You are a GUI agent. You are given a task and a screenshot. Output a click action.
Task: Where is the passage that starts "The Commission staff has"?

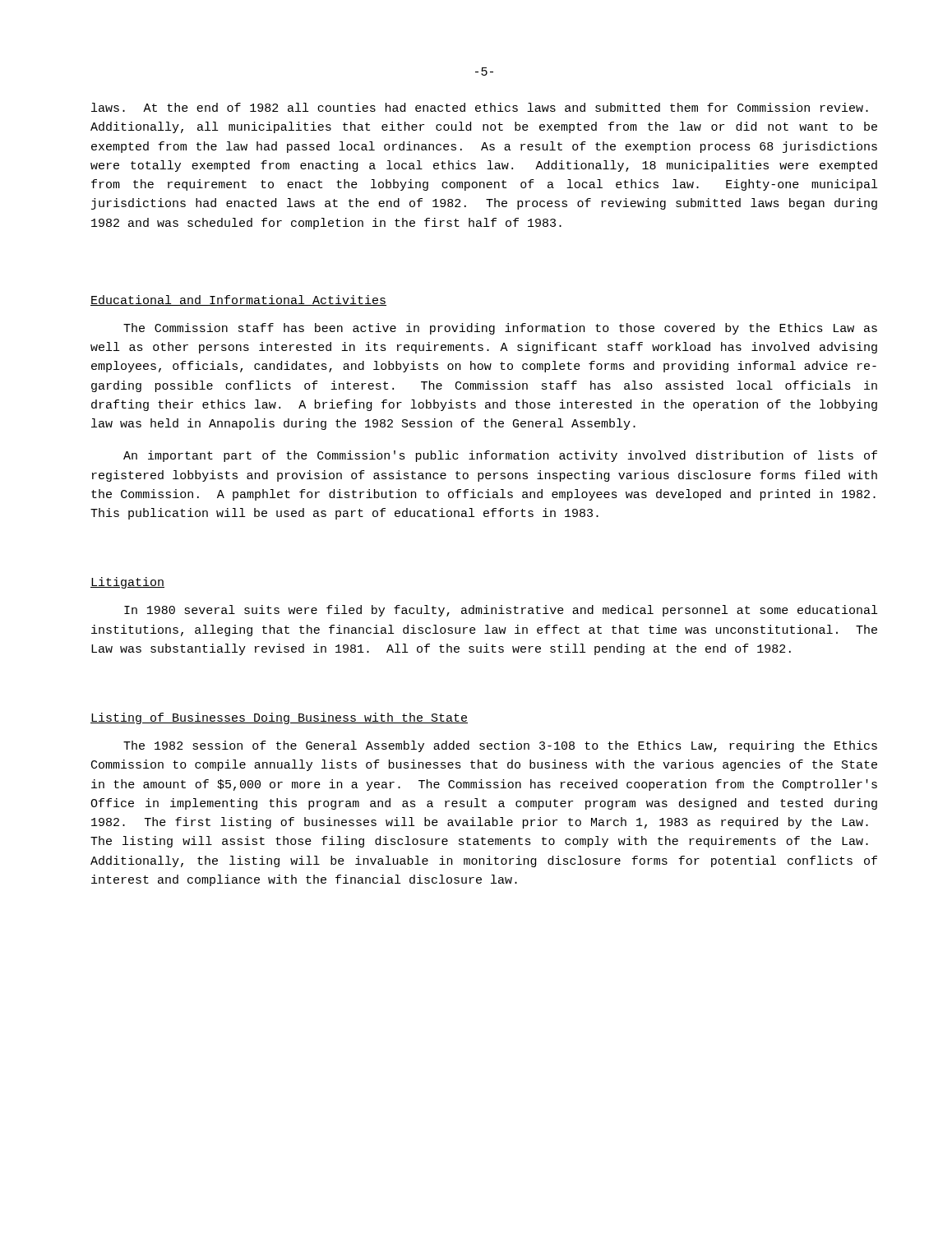pyautogui.click(x=484, y=377)
